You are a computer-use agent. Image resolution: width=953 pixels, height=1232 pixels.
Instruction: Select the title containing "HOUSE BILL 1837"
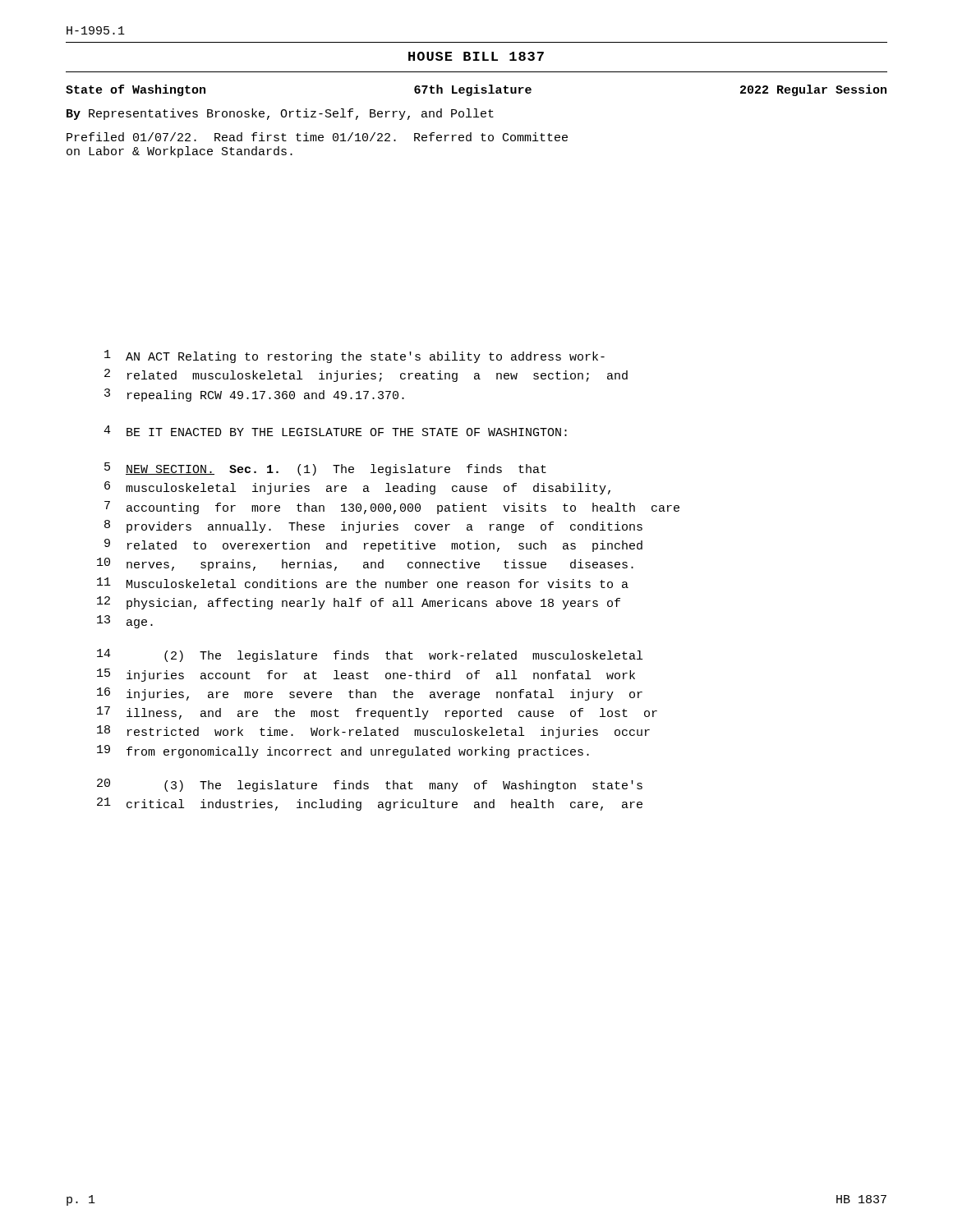click(x=476, y=57)
